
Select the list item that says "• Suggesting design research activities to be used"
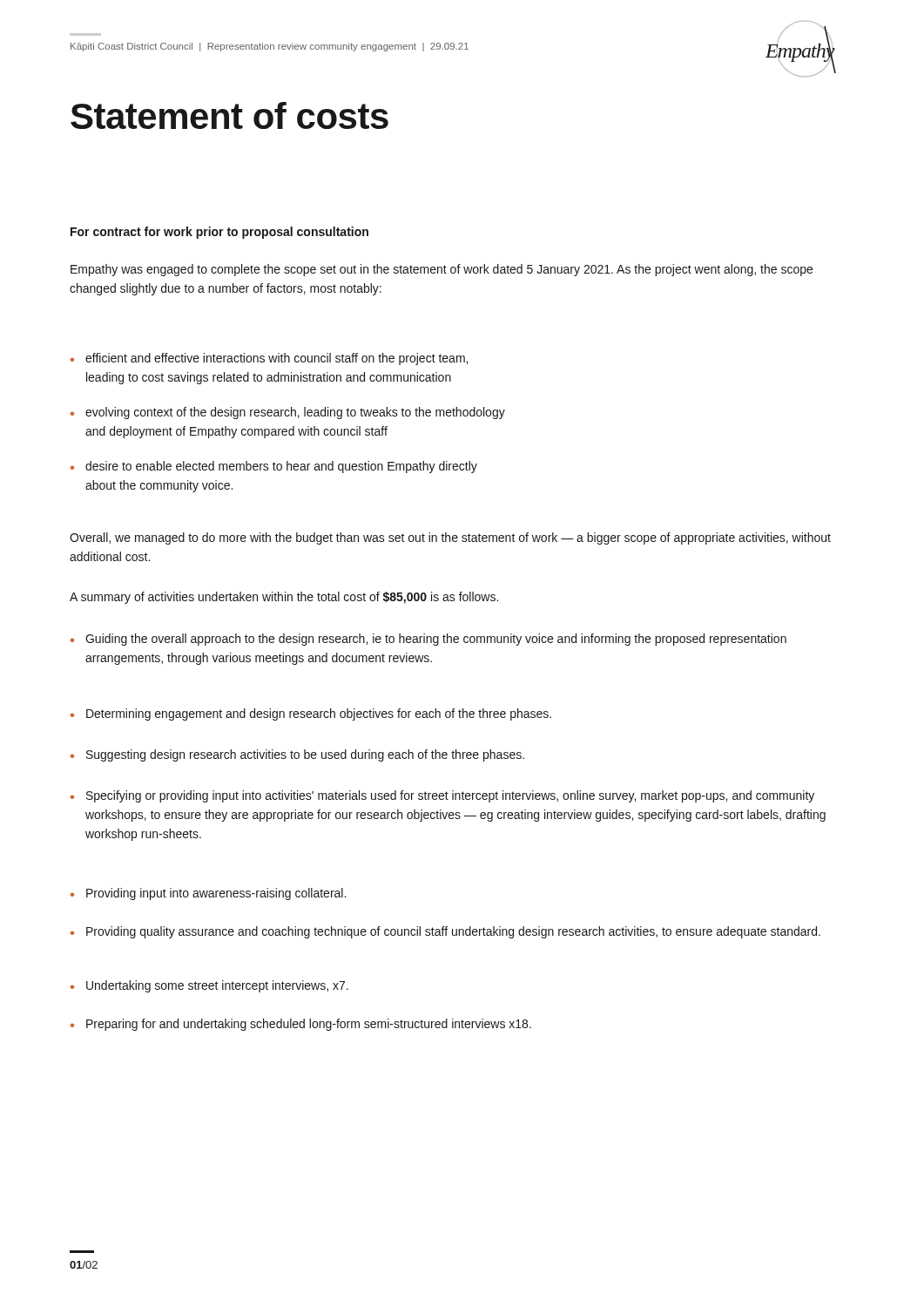coord(297,756)
